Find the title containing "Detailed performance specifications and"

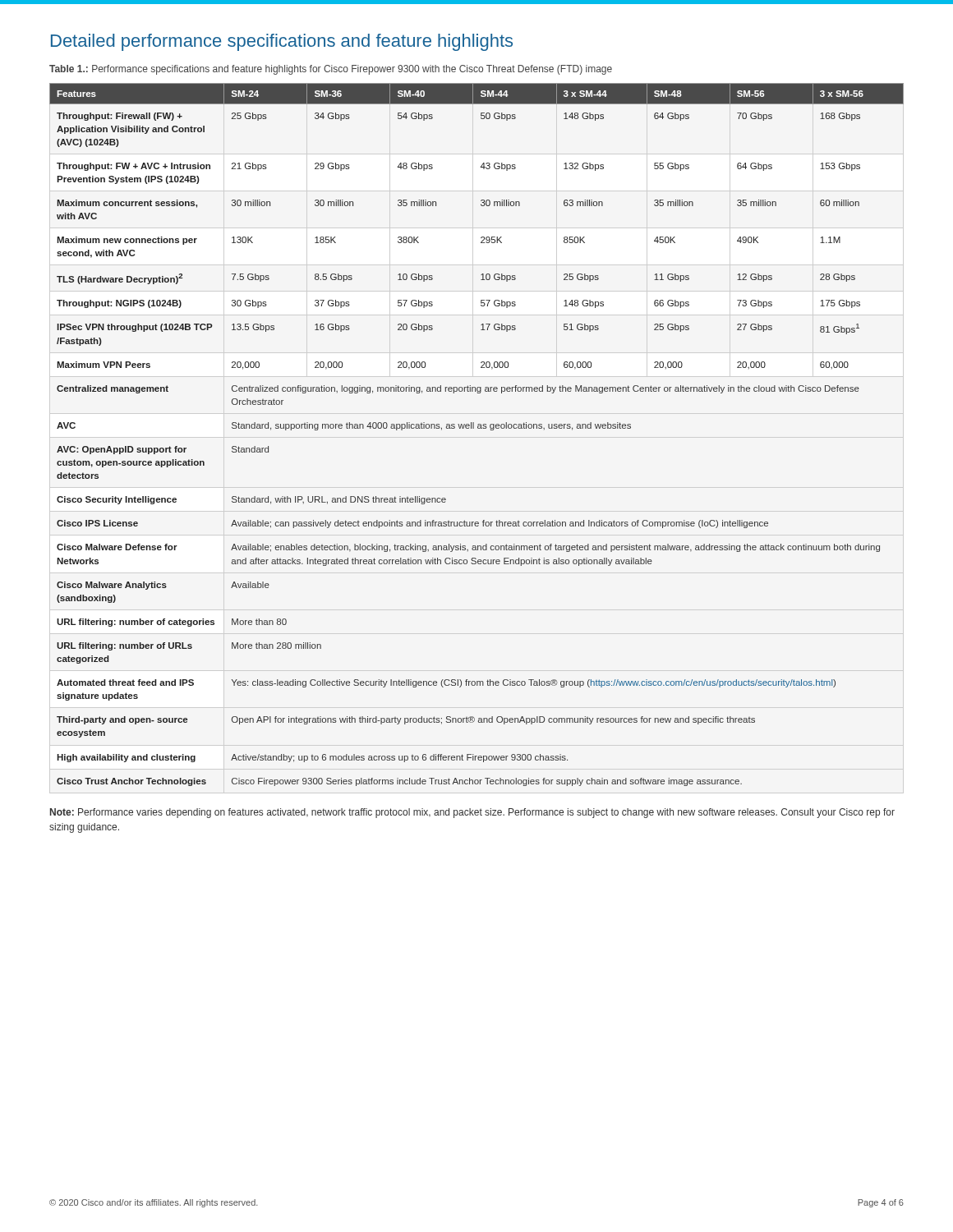tap(476, 41)
